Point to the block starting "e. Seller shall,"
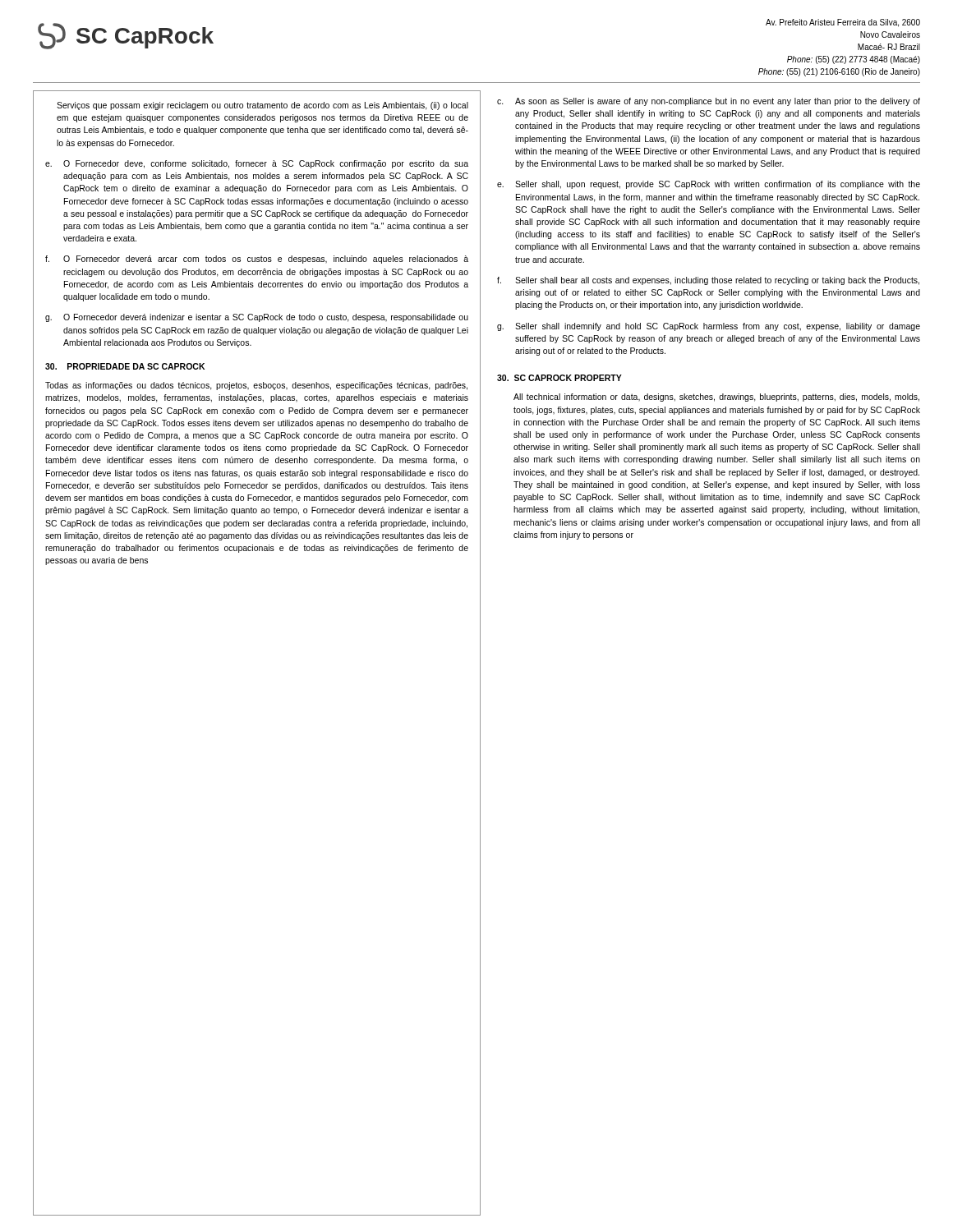Image resolution: width=953 pixels, height=1232 pixels. point(709,222)
